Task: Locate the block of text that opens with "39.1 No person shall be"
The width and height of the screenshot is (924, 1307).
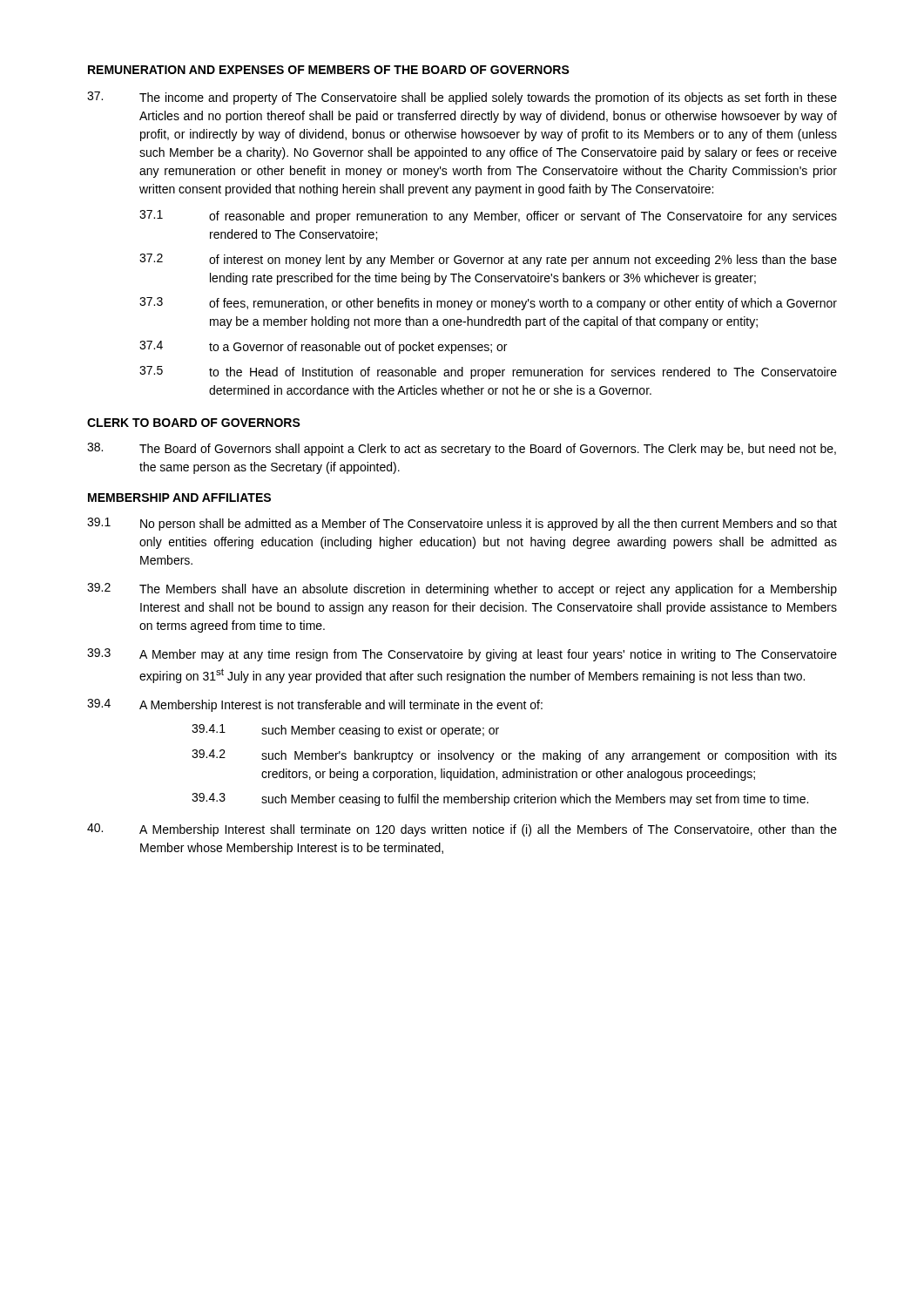Action: (x=462, y=542)
